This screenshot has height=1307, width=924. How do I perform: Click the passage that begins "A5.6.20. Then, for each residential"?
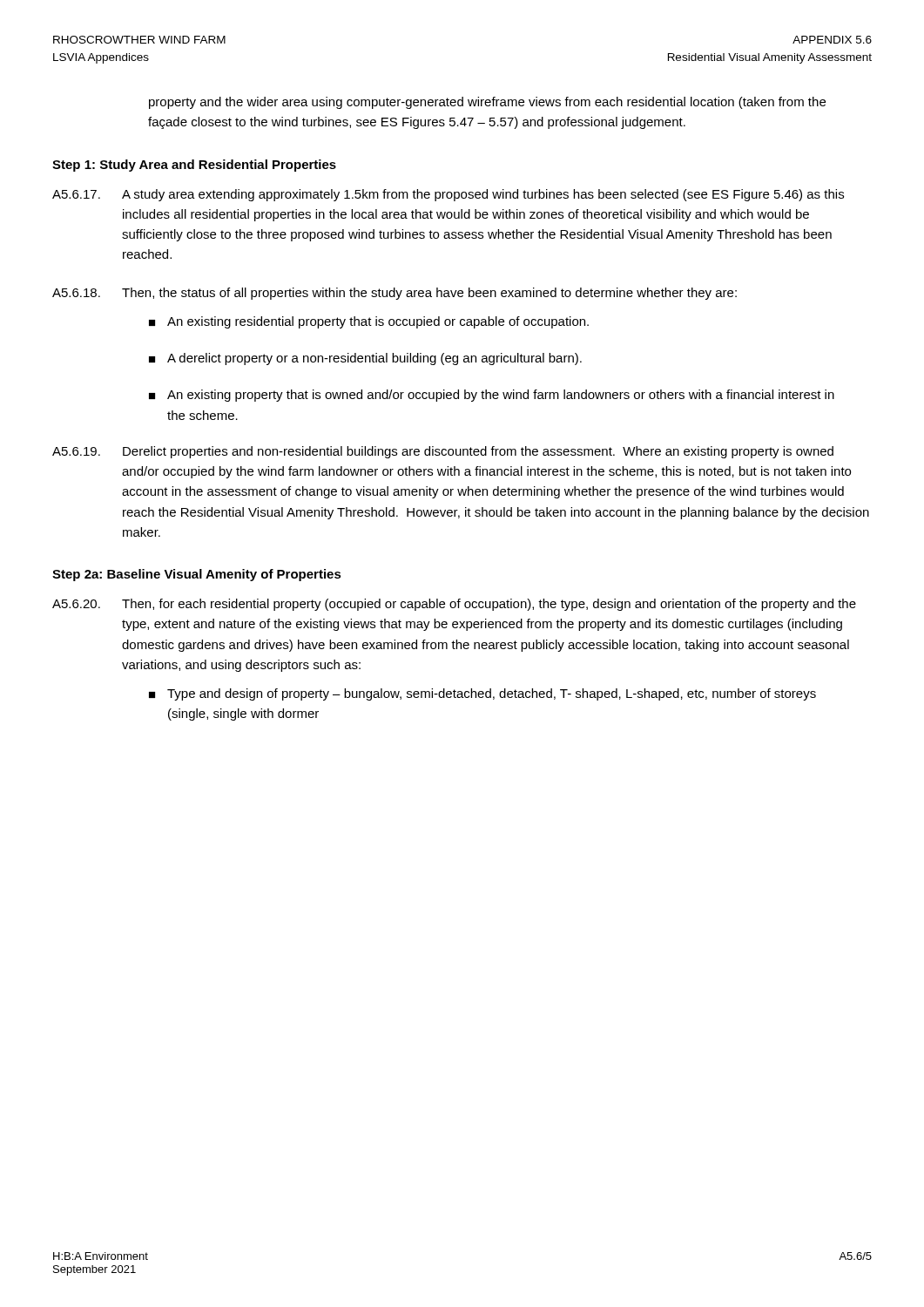(462, 634)
